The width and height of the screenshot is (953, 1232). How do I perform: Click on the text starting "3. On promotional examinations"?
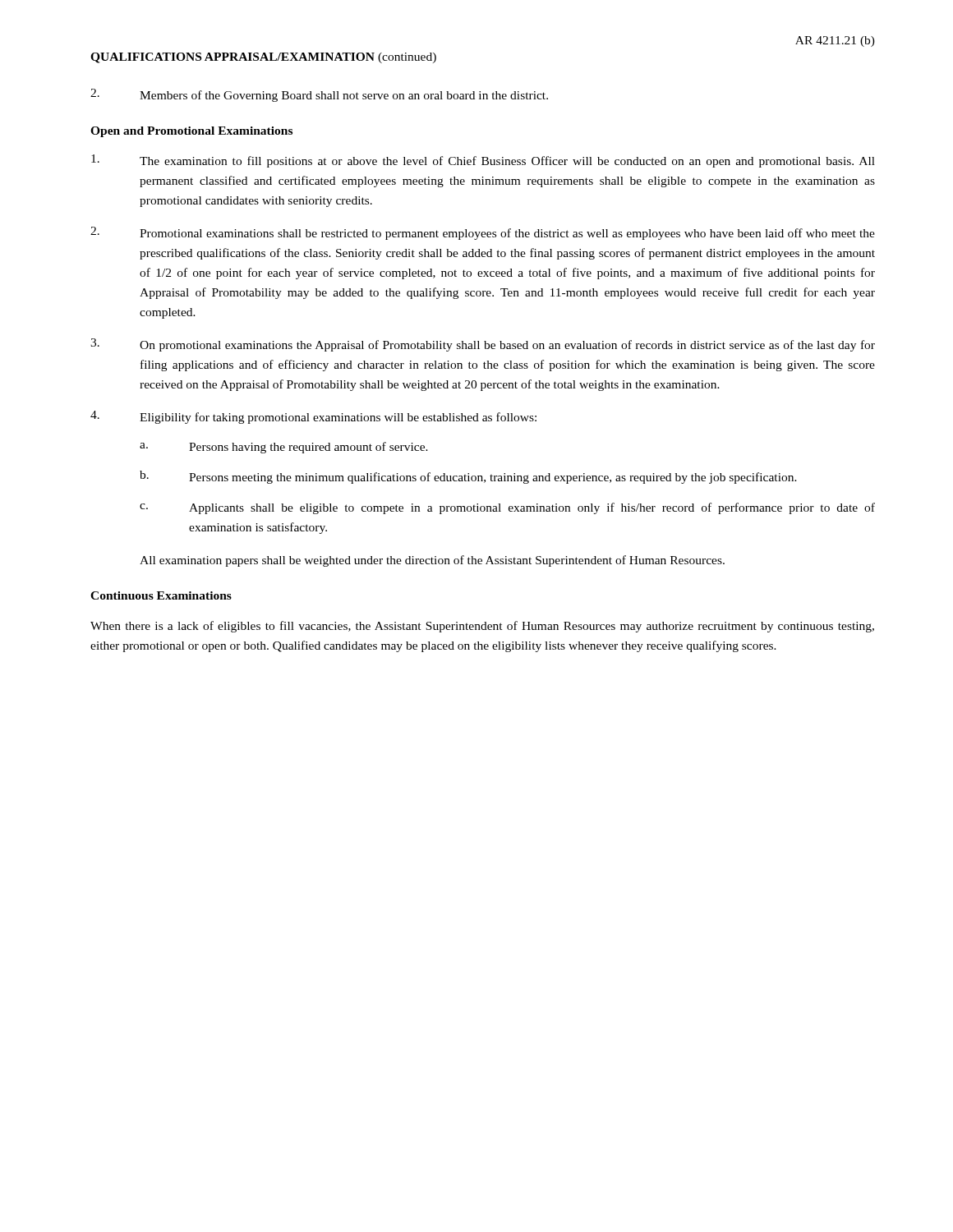point(483,365)
